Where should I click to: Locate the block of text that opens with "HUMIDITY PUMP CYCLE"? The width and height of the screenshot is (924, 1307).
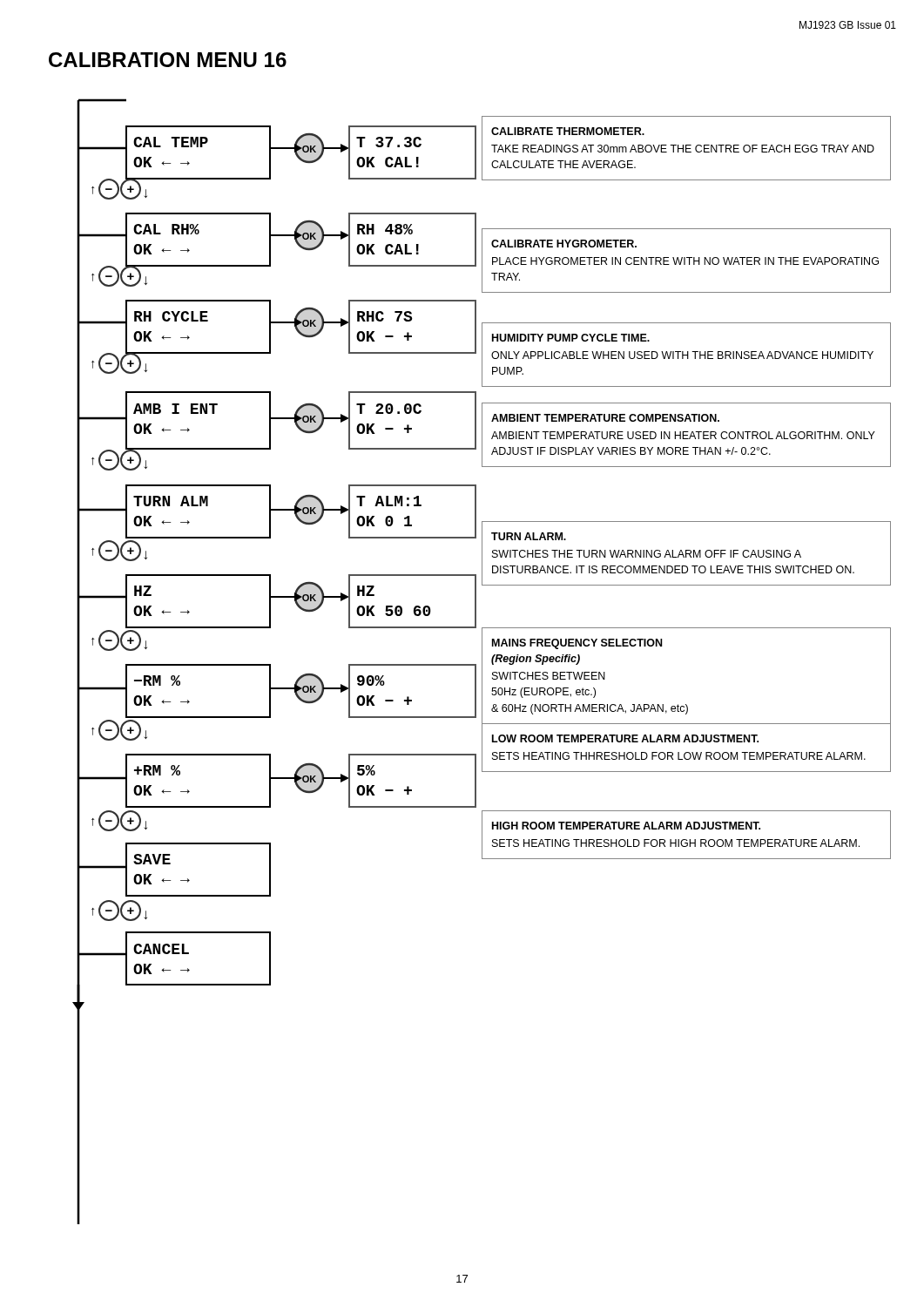[x=686, y=355]
